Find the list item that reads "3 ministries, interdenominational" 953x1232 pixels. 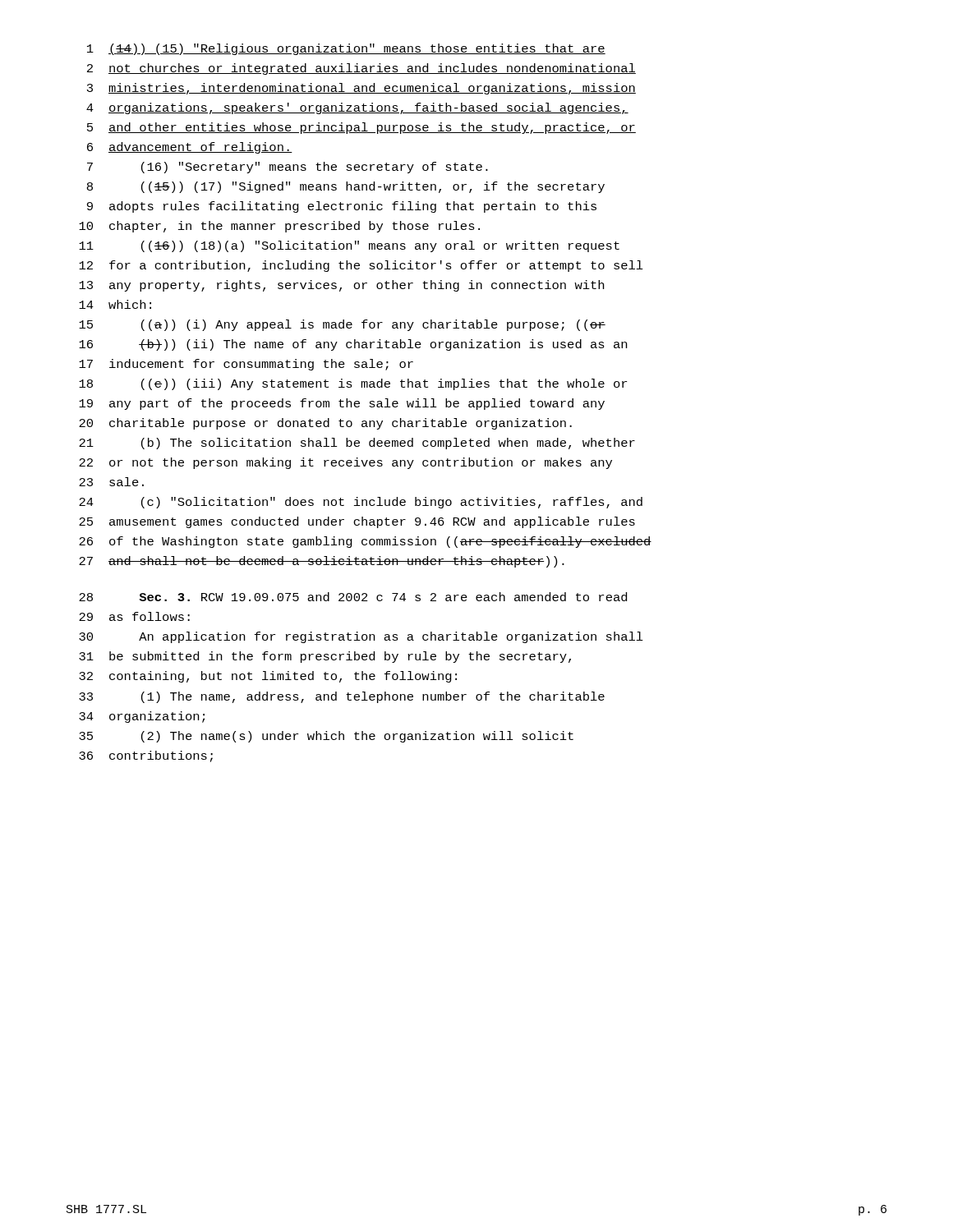point(476,89)
